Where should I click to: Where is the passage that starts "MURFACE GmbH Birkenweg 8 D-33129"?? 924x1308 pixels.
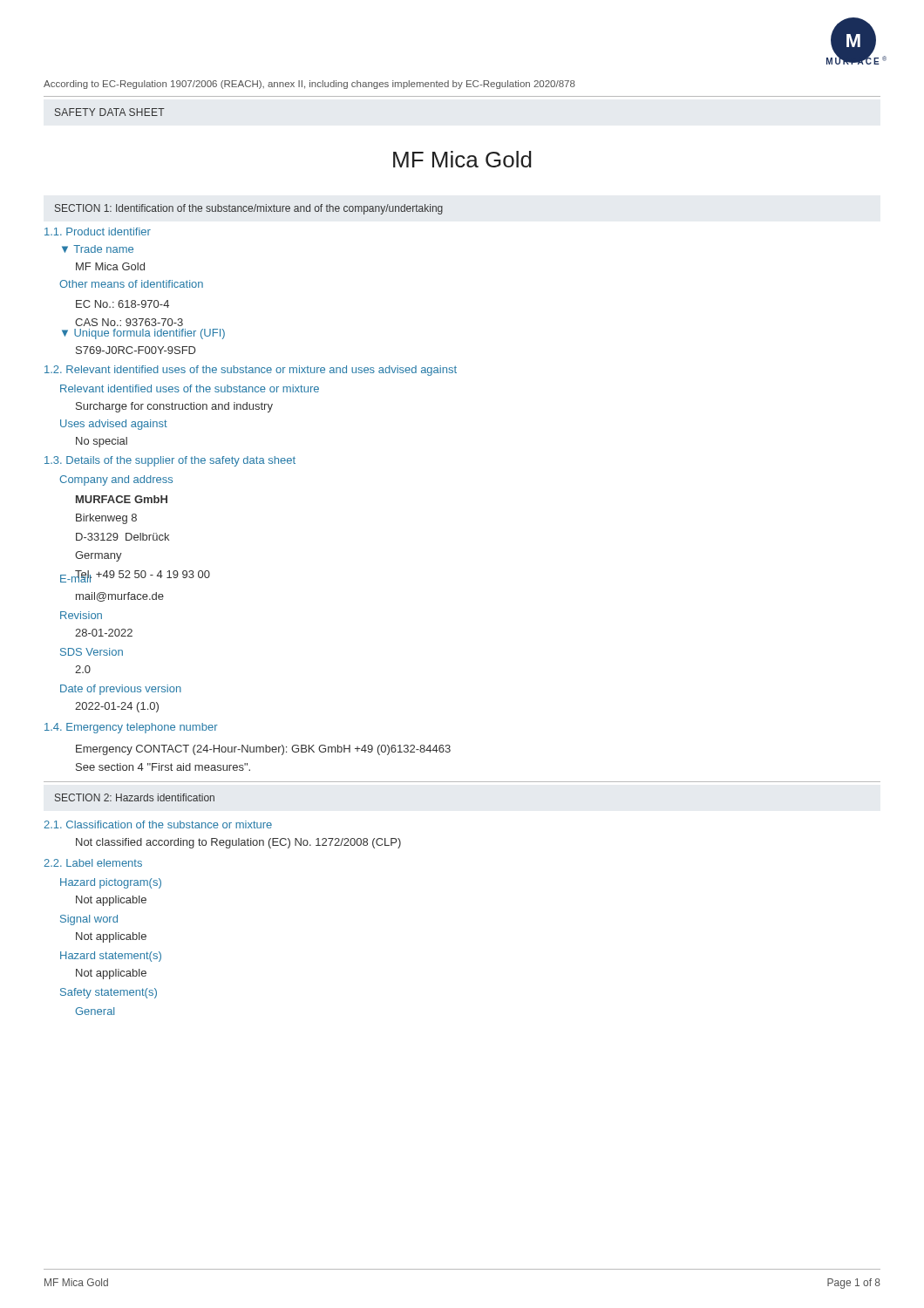pos(143,537)
